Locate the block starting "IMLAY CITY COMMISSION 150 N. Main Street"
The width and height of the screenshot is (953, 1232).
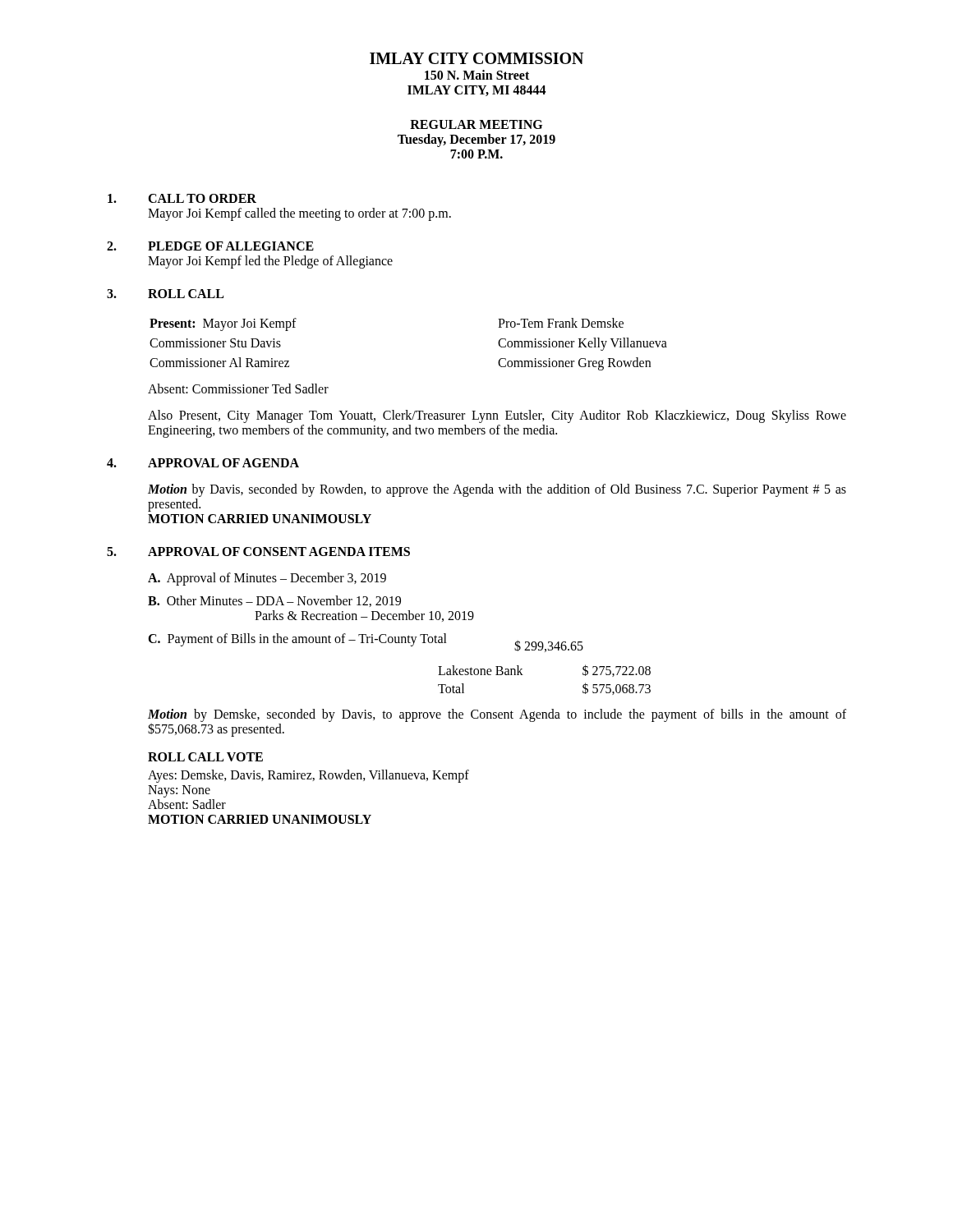pyautogui.click(x=476, y=73)
